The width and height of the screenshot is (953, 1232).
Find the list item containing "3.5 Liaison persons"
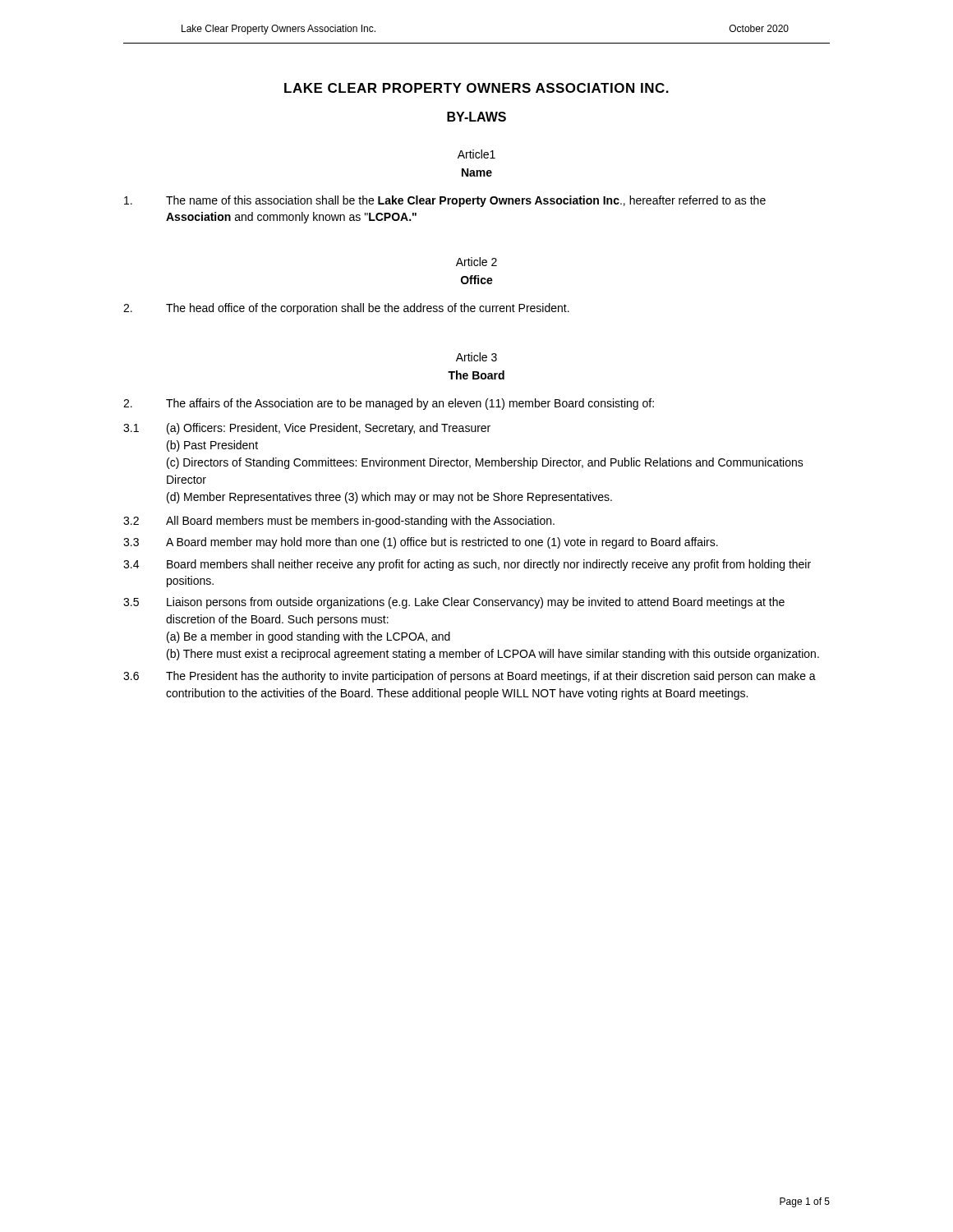[x=454, y=603]
